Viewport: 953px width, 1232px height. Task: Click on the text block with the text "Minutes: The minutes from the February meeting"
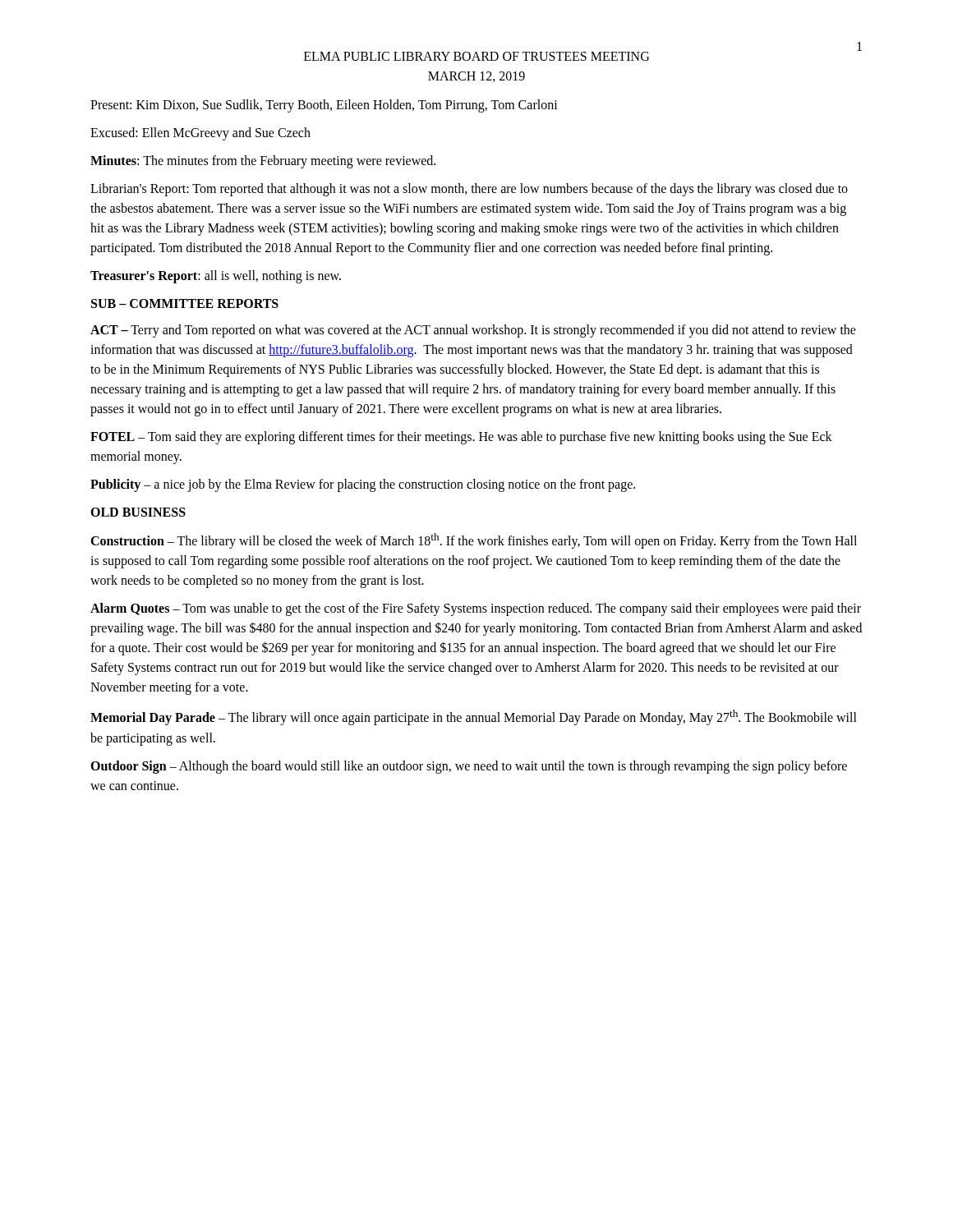(263, 161)
